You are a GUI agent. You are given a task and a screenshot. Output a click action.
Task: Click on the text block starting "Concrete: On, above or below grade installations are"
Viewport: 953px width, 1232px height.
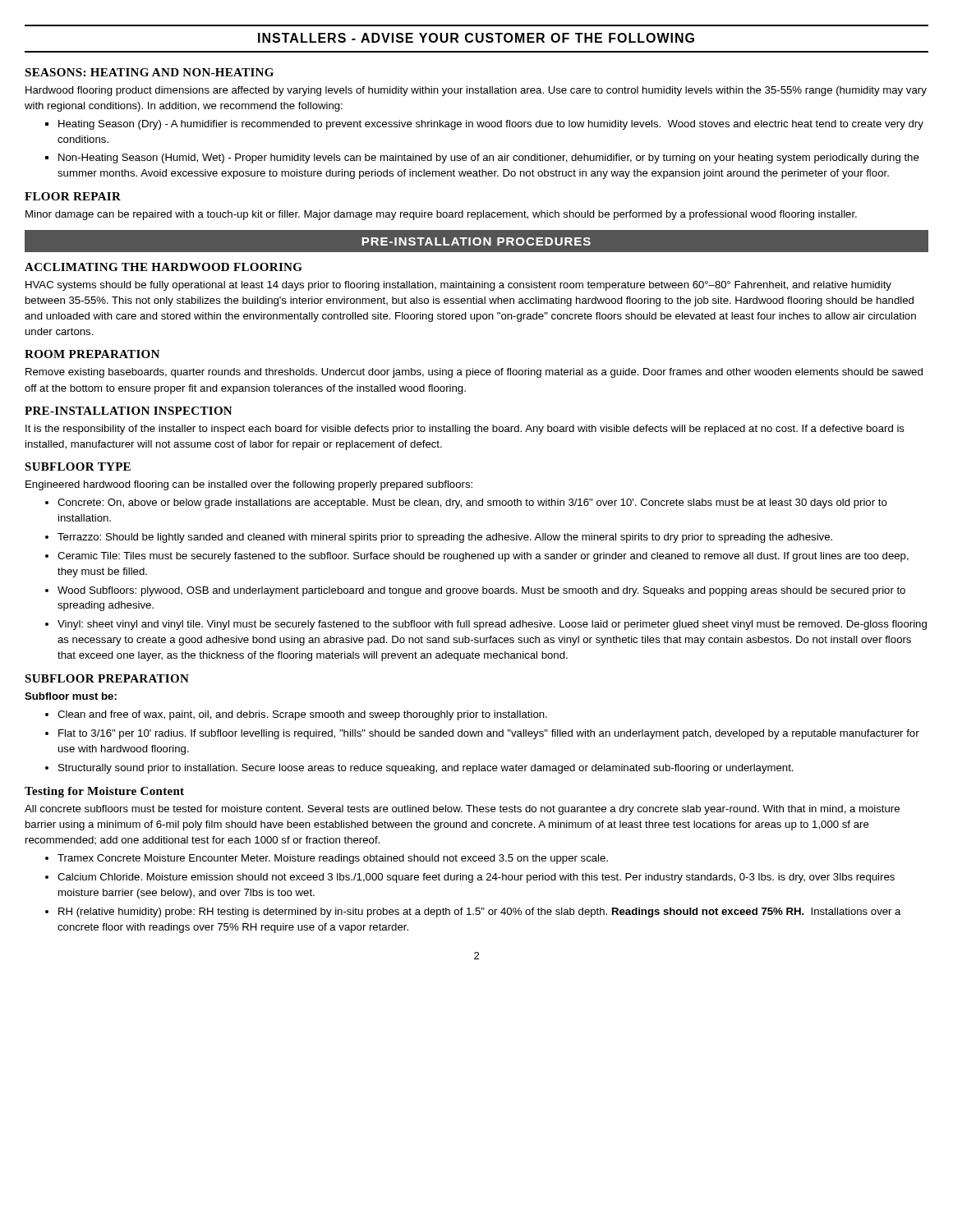[472, 510]
